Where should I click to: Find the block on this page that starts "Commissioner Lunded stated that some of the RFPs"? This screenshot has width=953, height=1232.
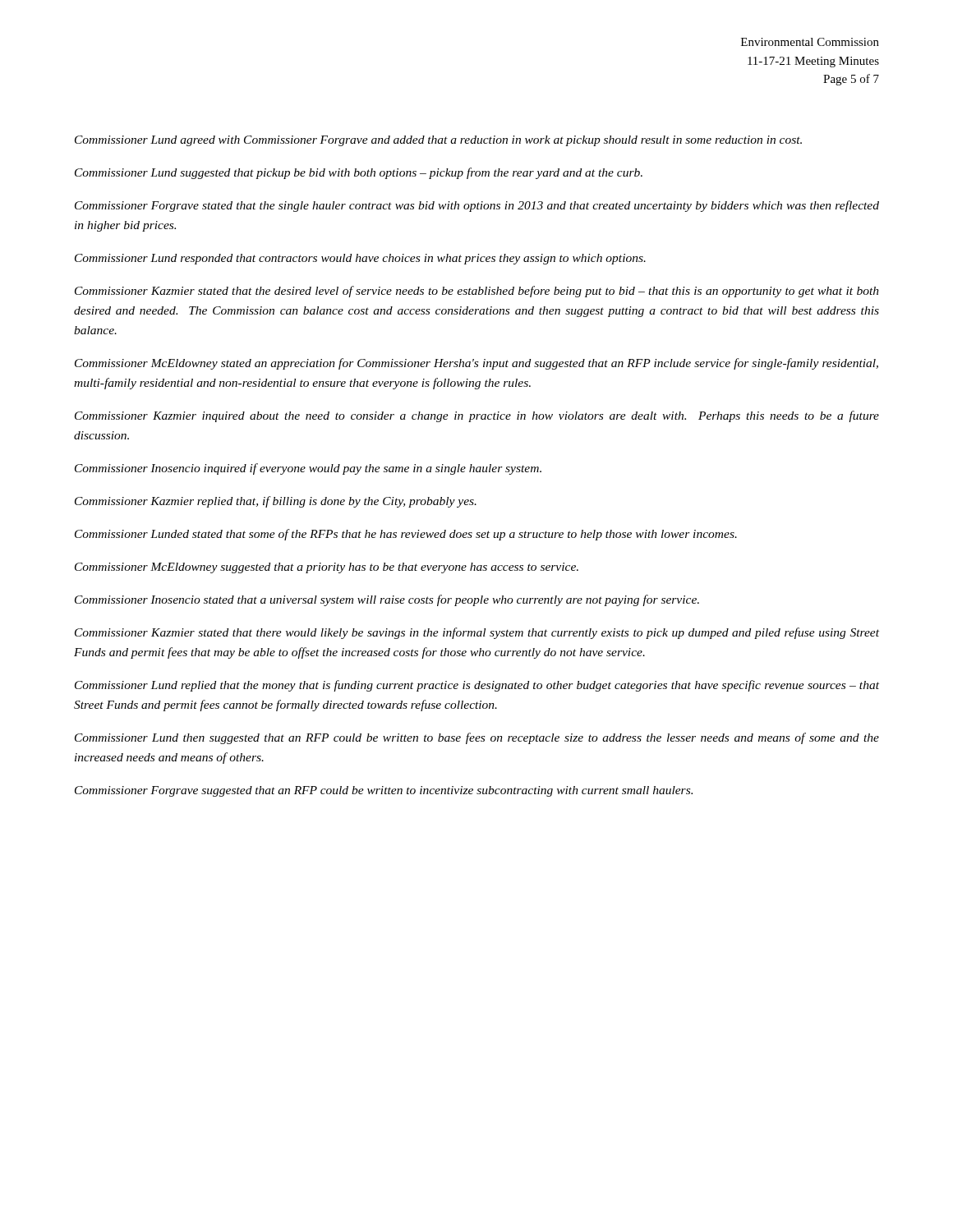click(x=406, y=534)
